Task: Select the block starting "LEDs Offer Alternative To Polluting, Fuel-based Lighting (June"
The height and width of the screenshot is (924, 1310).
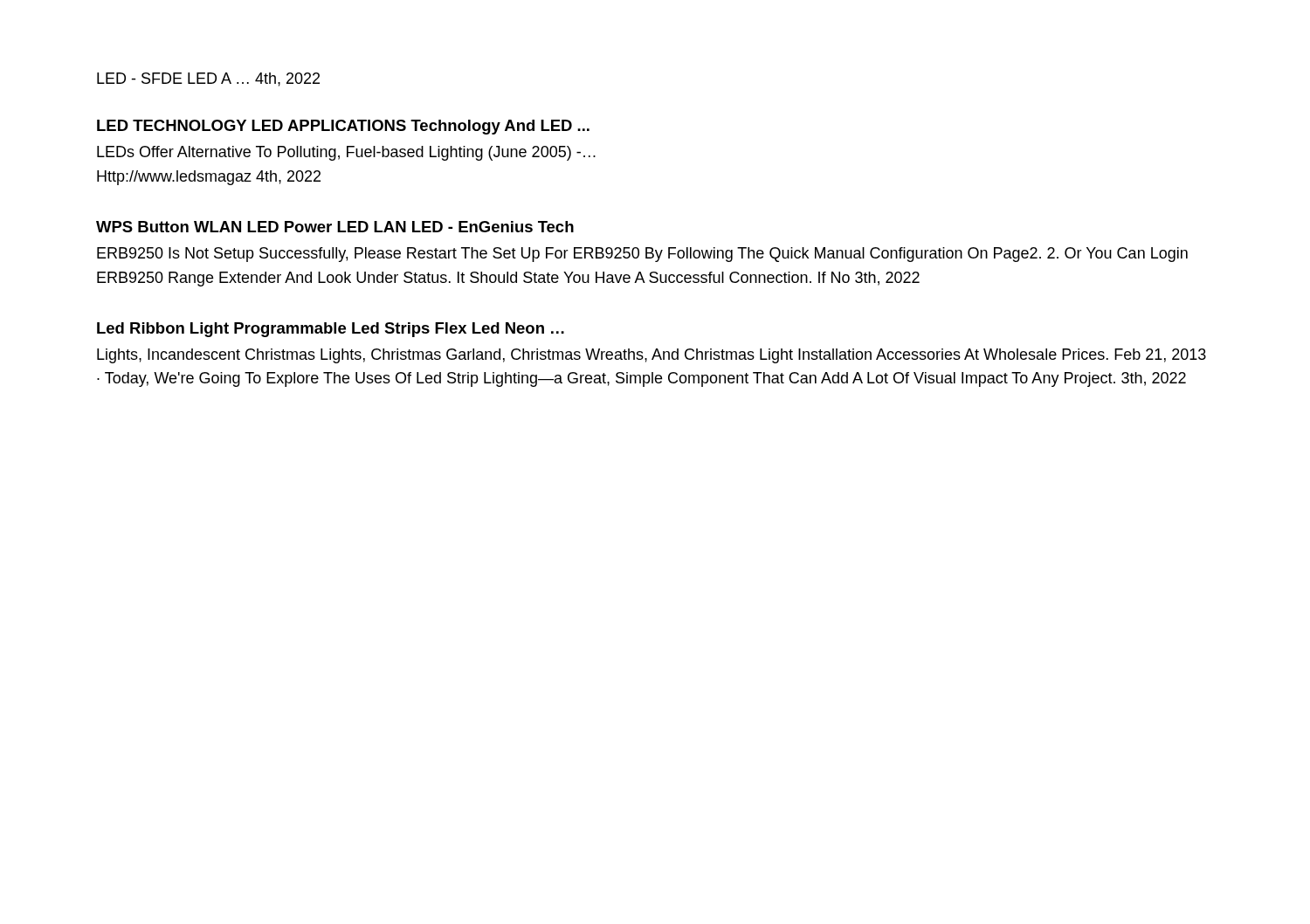Action: (x=347, y=164)
